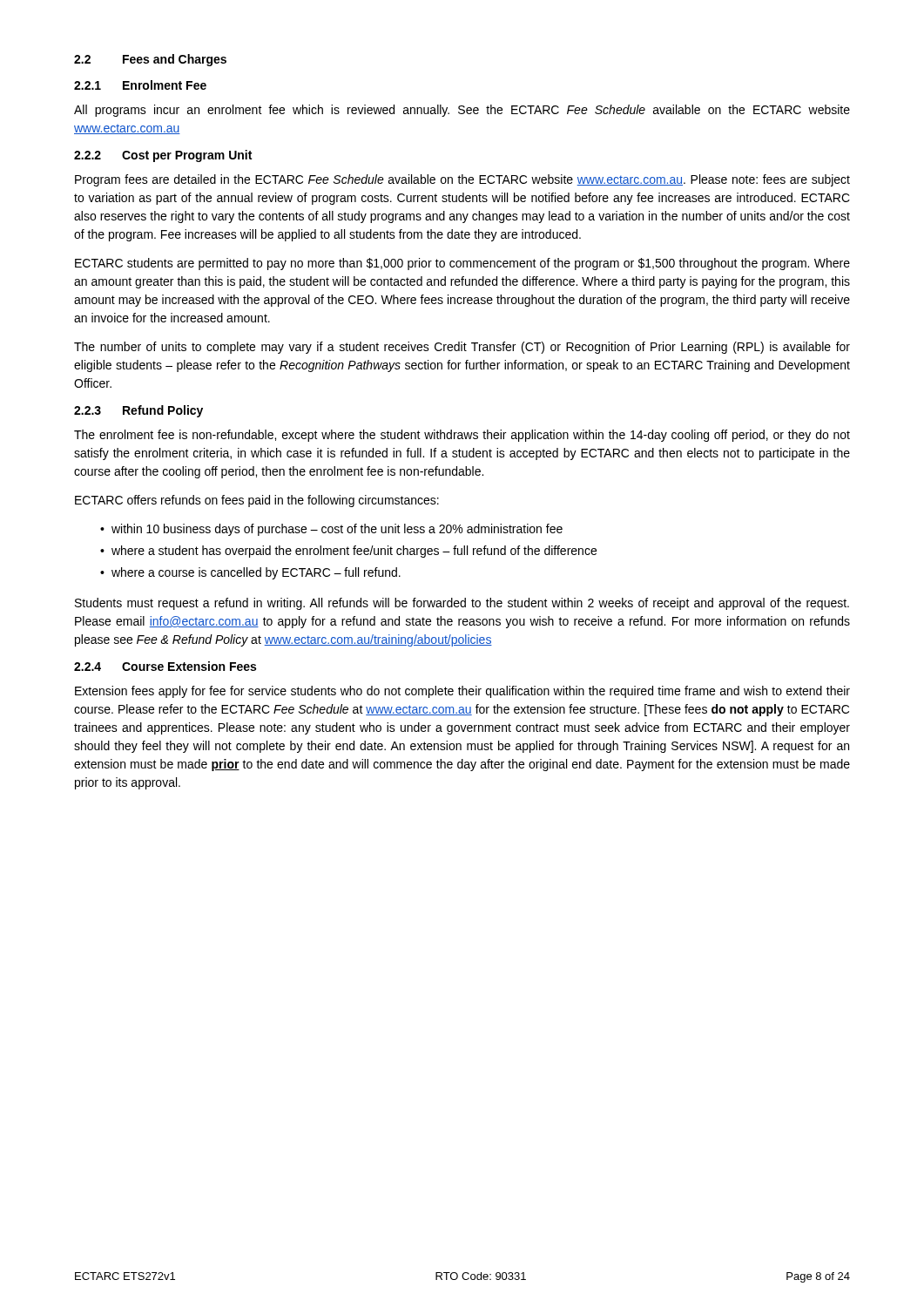Screen dimensions: 1307x924
Task: Find the region starting "2.2Fees and Charges"
Action: (x=150, y=59)
